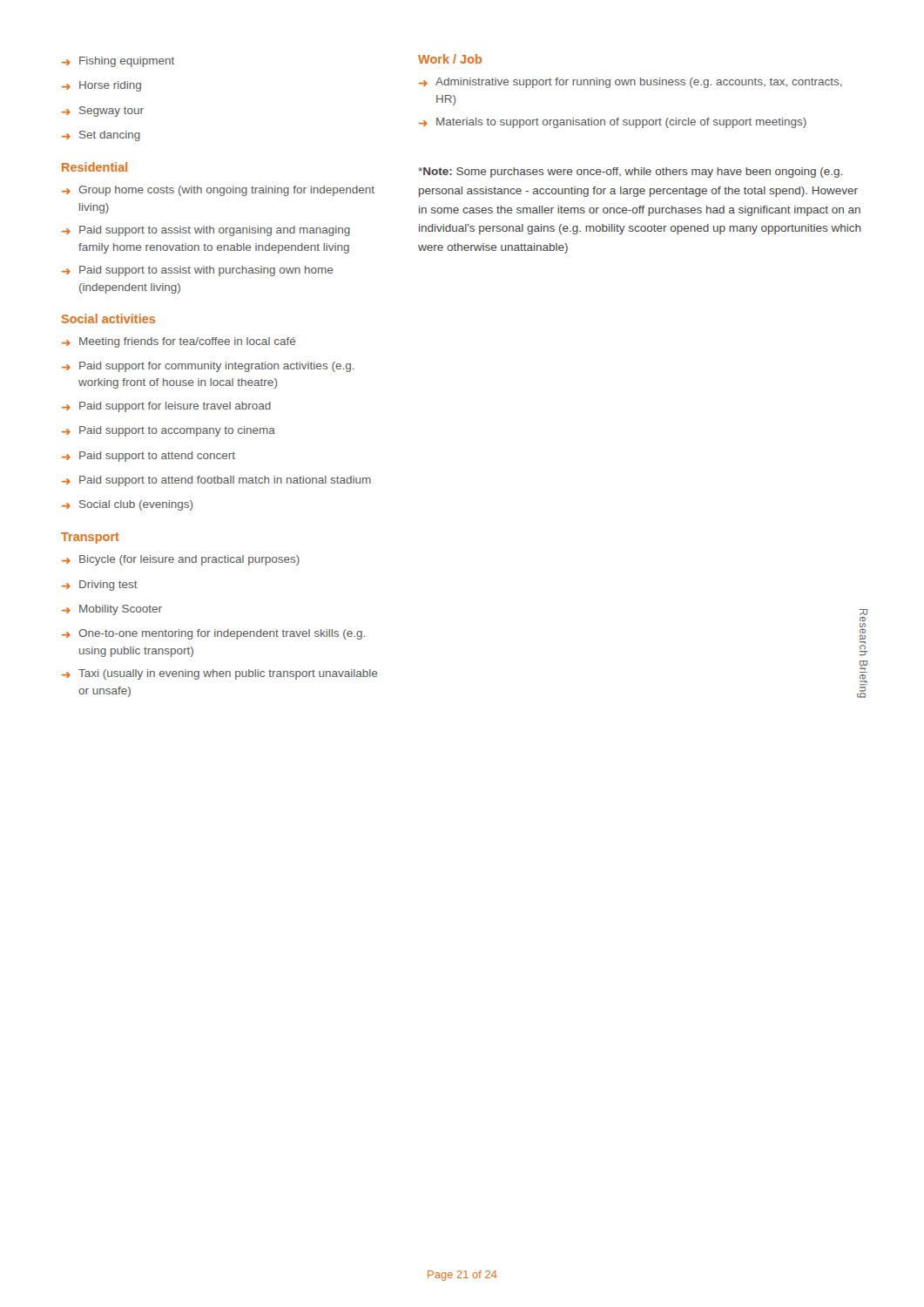The image size is (924, 1307).
Task: Locate the list item that says "➜ Taxi (usually"
Action: click(x=222, y=682)
